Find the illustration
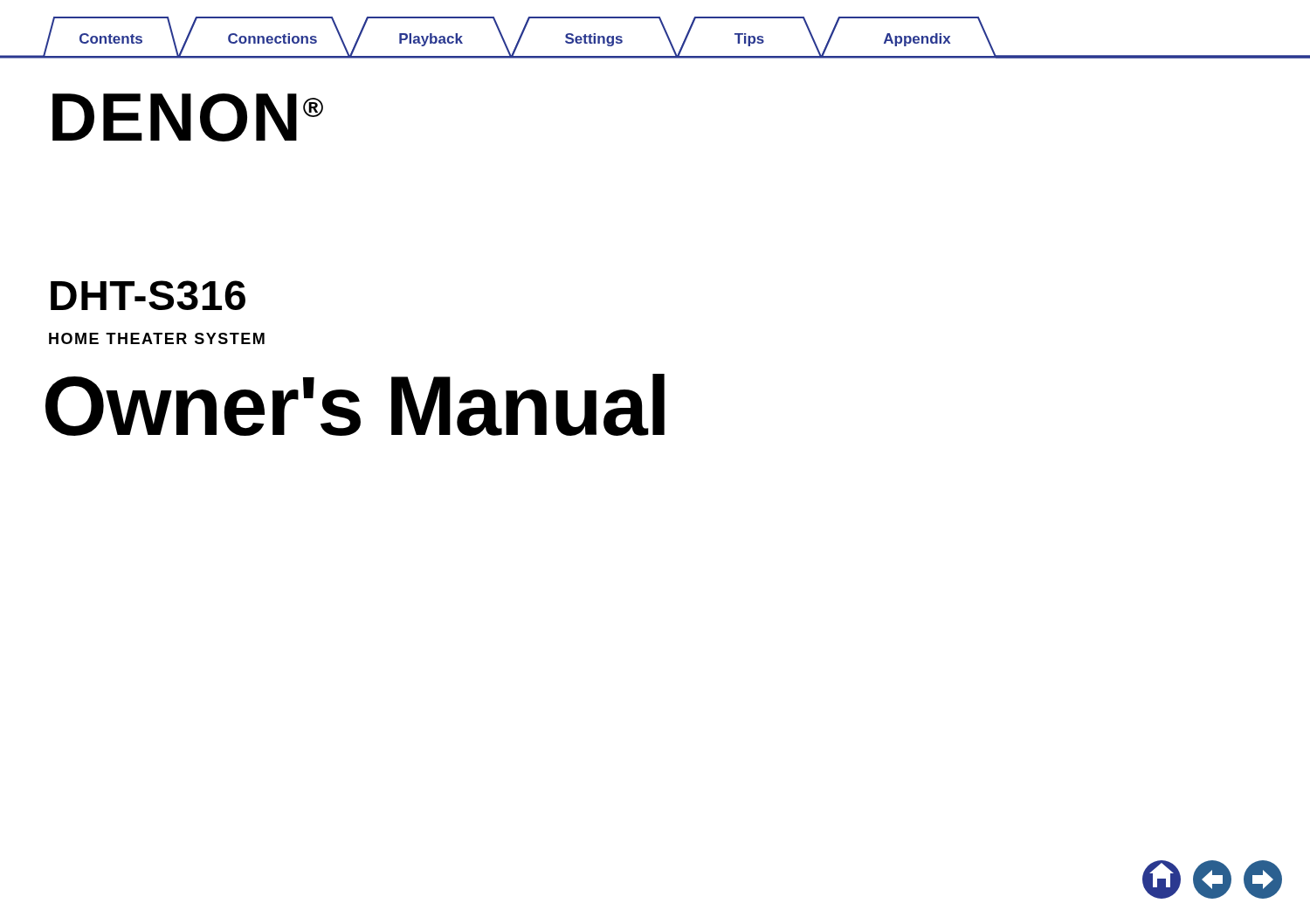 (x=1212, y=879)
